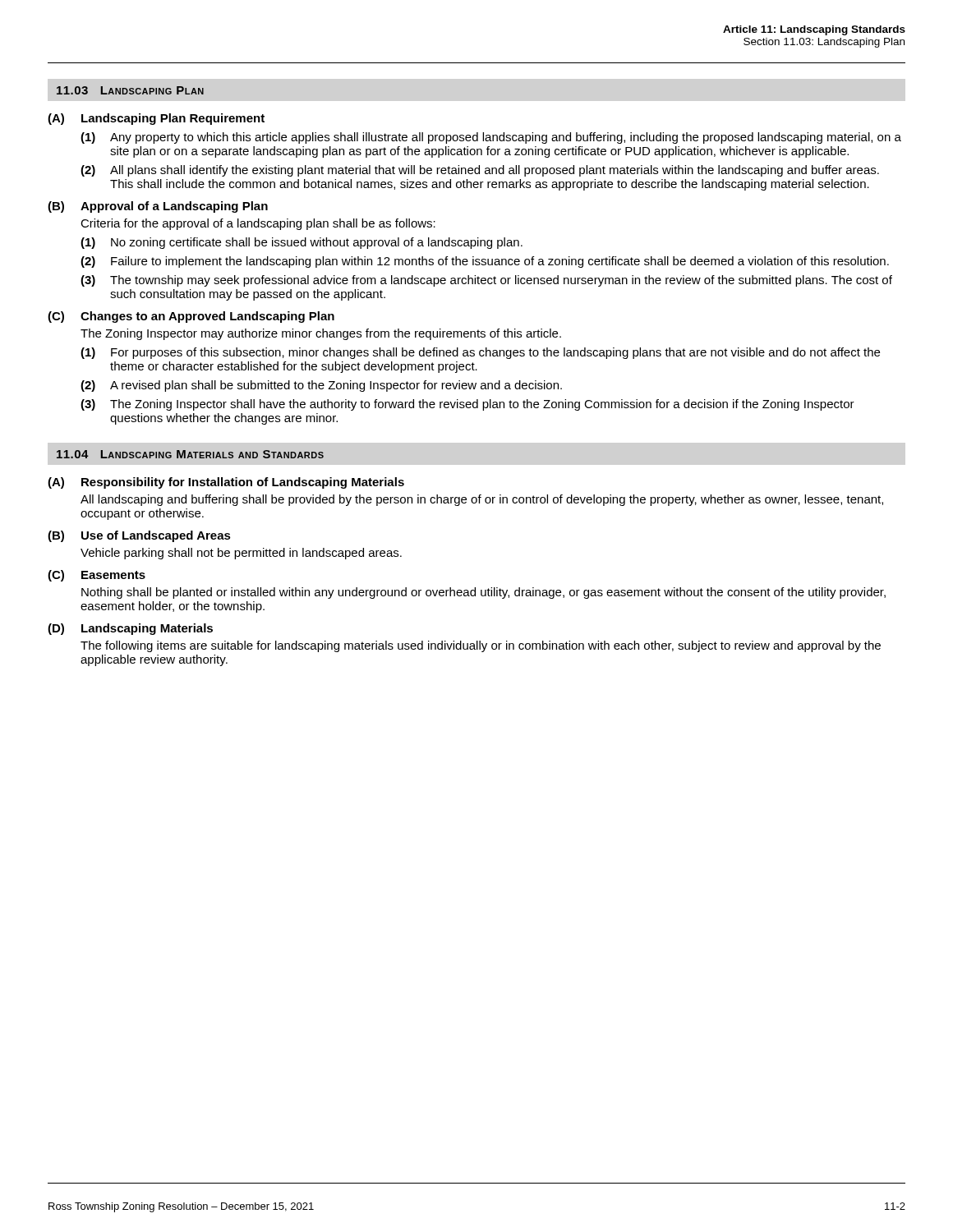Navigate to the passage starting "The Zoning Inspector may"
The image size is (953, 1232).
point(321,333)
